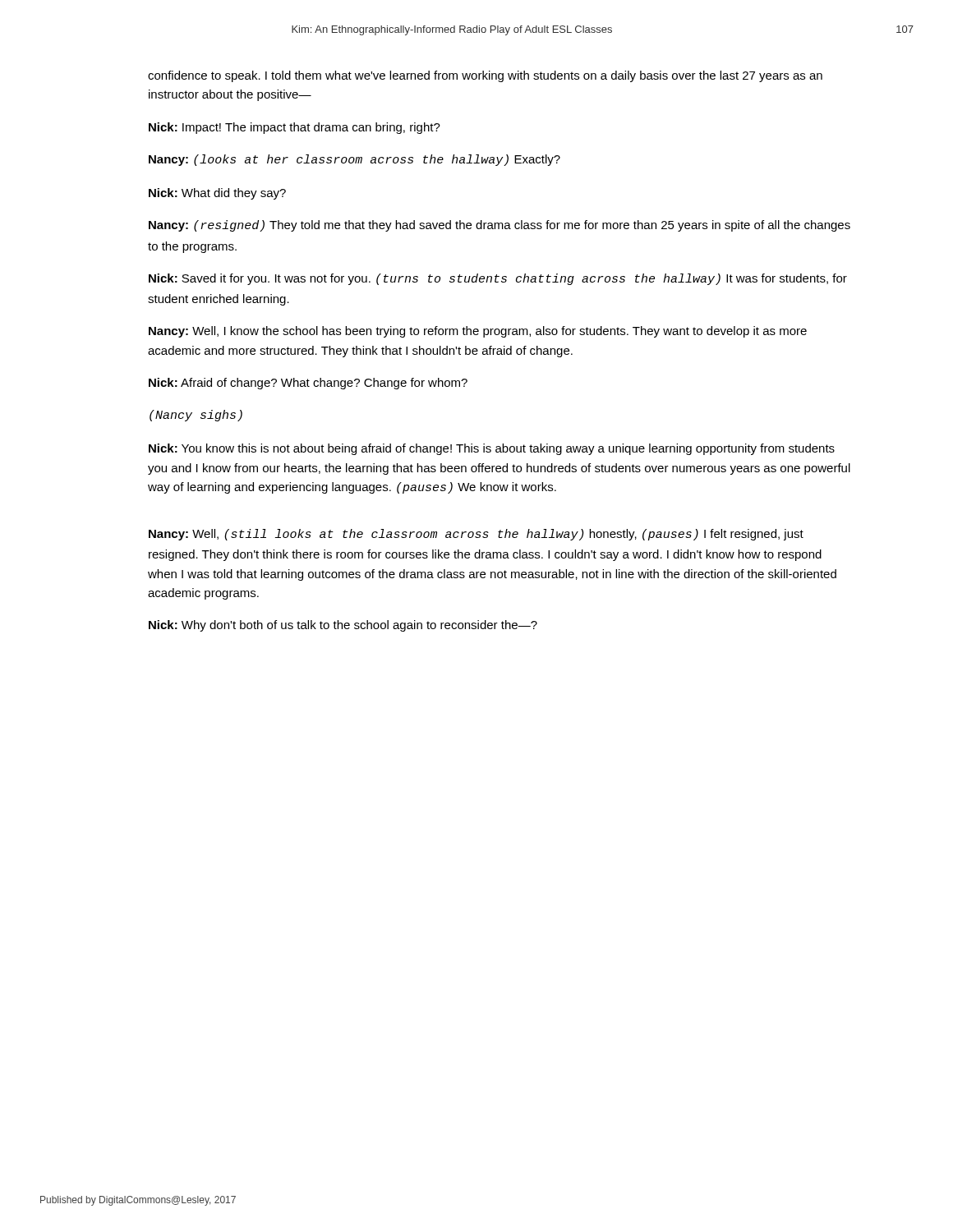Screen dimensions: 1232x953
Task: Point to the text block starting "confidence to speak. I told them"
Action: tap(485, 85)
